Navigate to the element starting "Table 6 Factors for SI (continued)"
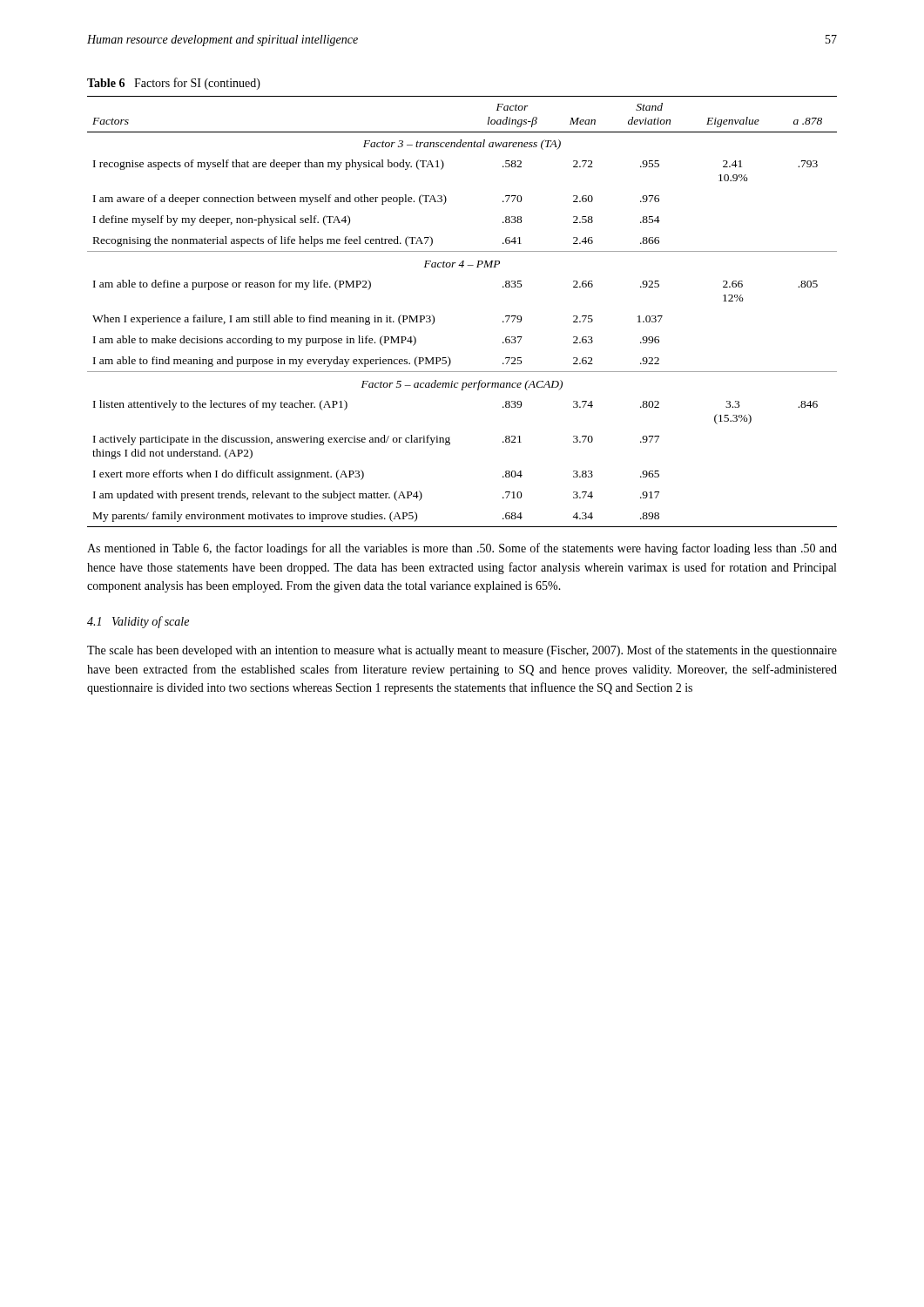Viewport: 924px width, 1307px height. pos(174,83)
